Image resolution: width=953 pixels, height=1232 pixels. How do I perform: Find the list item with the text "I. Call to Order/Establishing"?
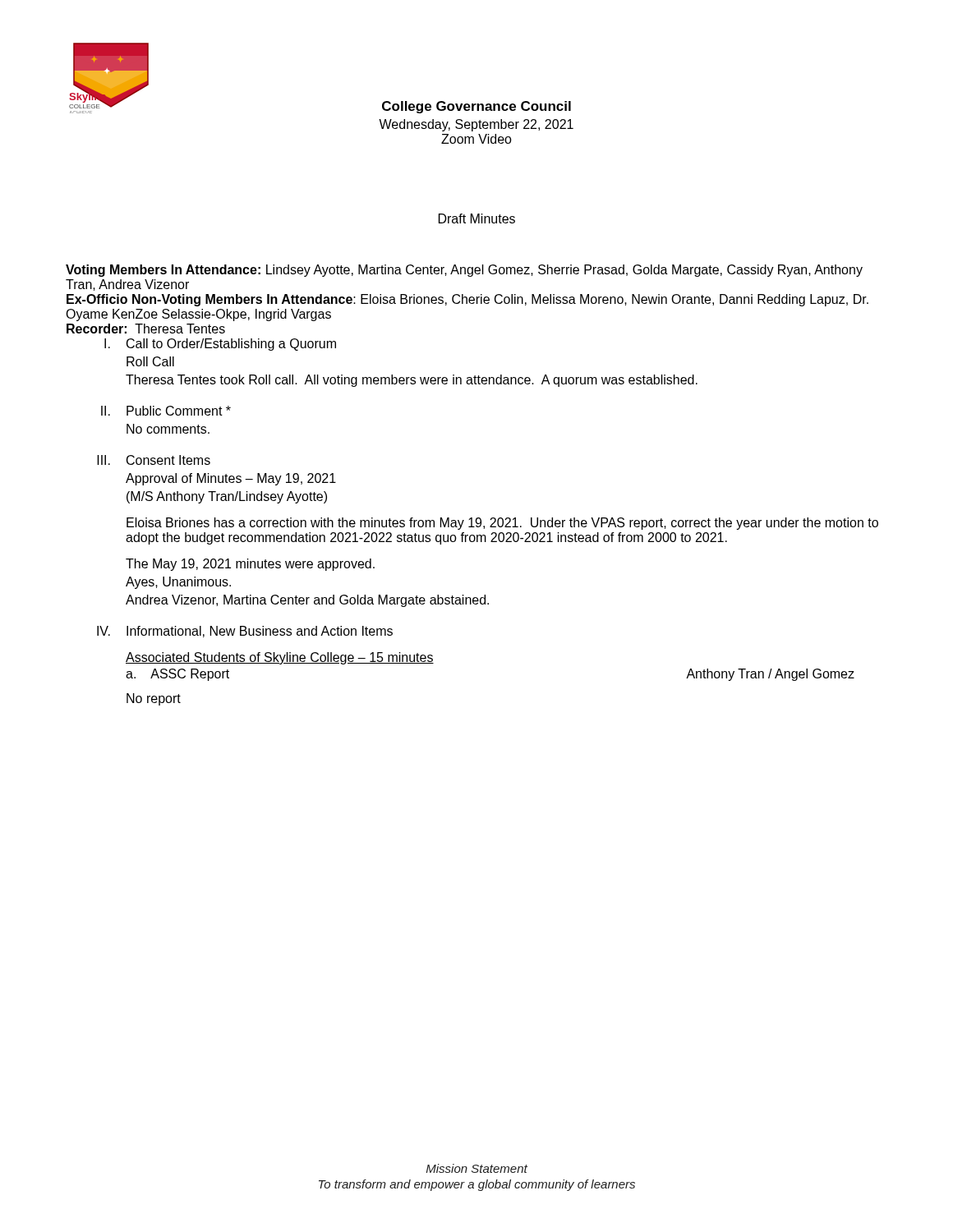click(x=476, y=364)
